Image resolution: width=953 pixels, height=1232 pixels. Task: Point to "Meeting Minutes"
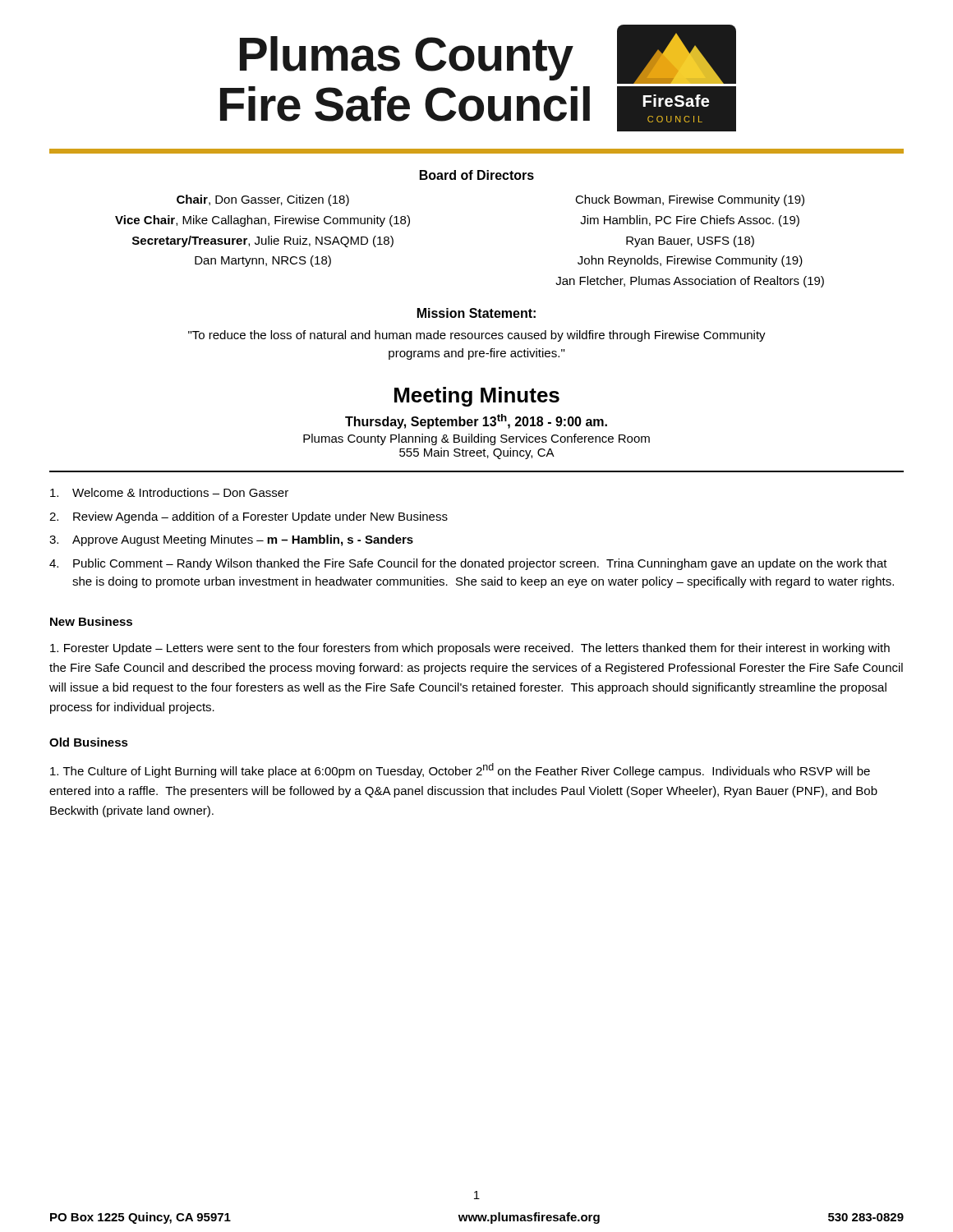click(x=476, y=395)
